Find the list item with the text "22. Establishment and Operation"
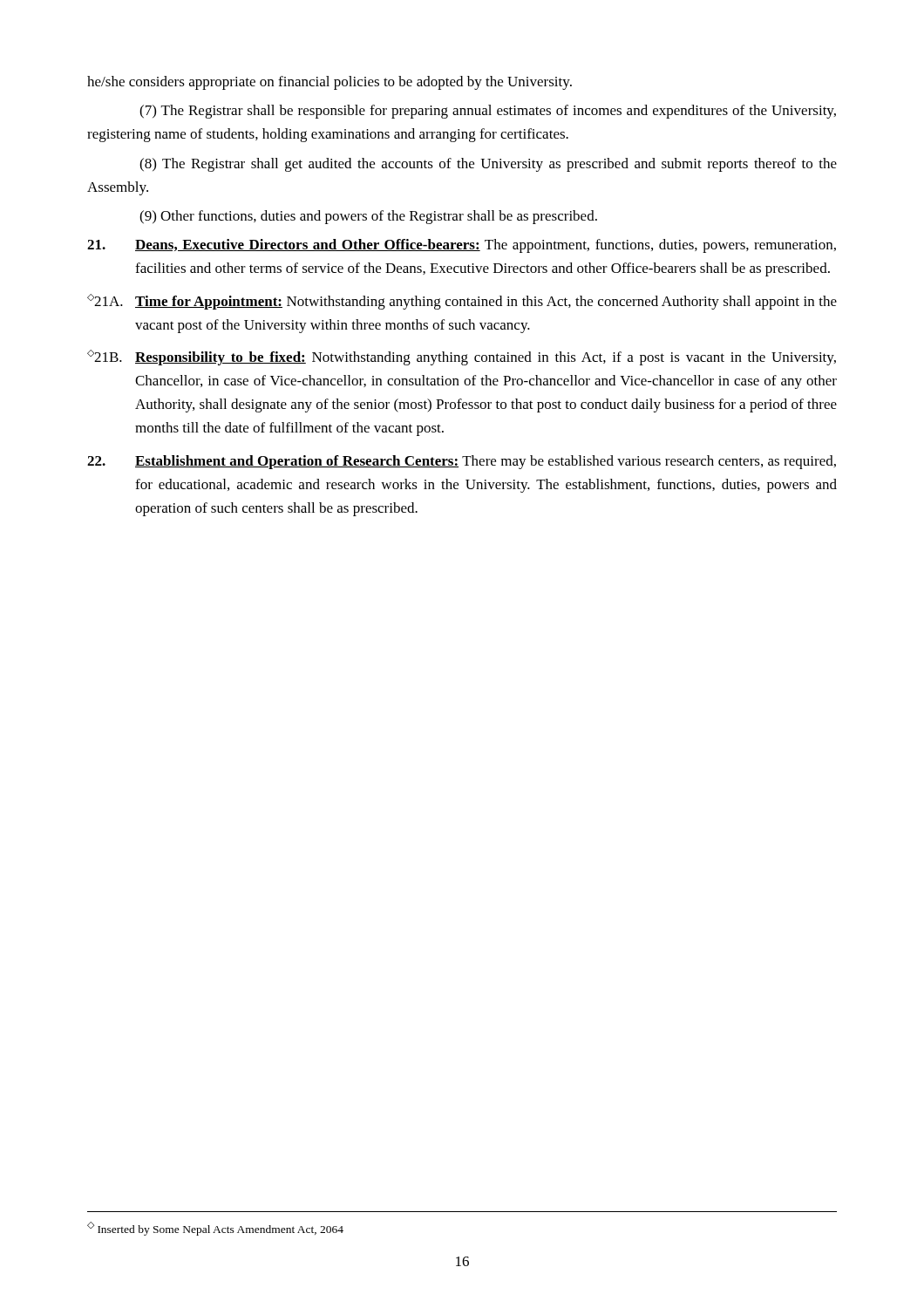 [x=462, y=484]
